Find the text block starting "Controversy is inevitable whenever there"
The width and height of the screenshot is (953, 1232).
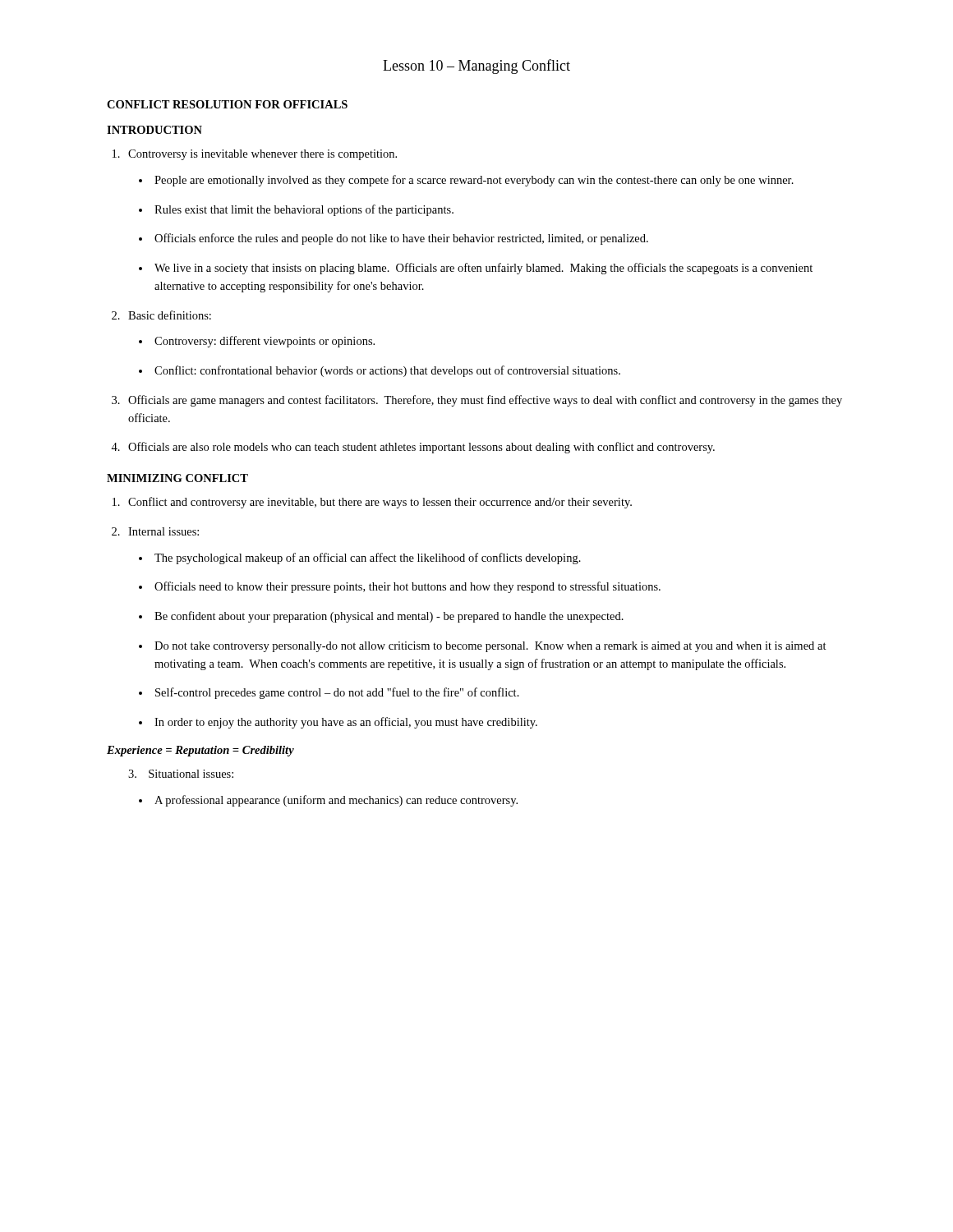click(x=262, y=155)
